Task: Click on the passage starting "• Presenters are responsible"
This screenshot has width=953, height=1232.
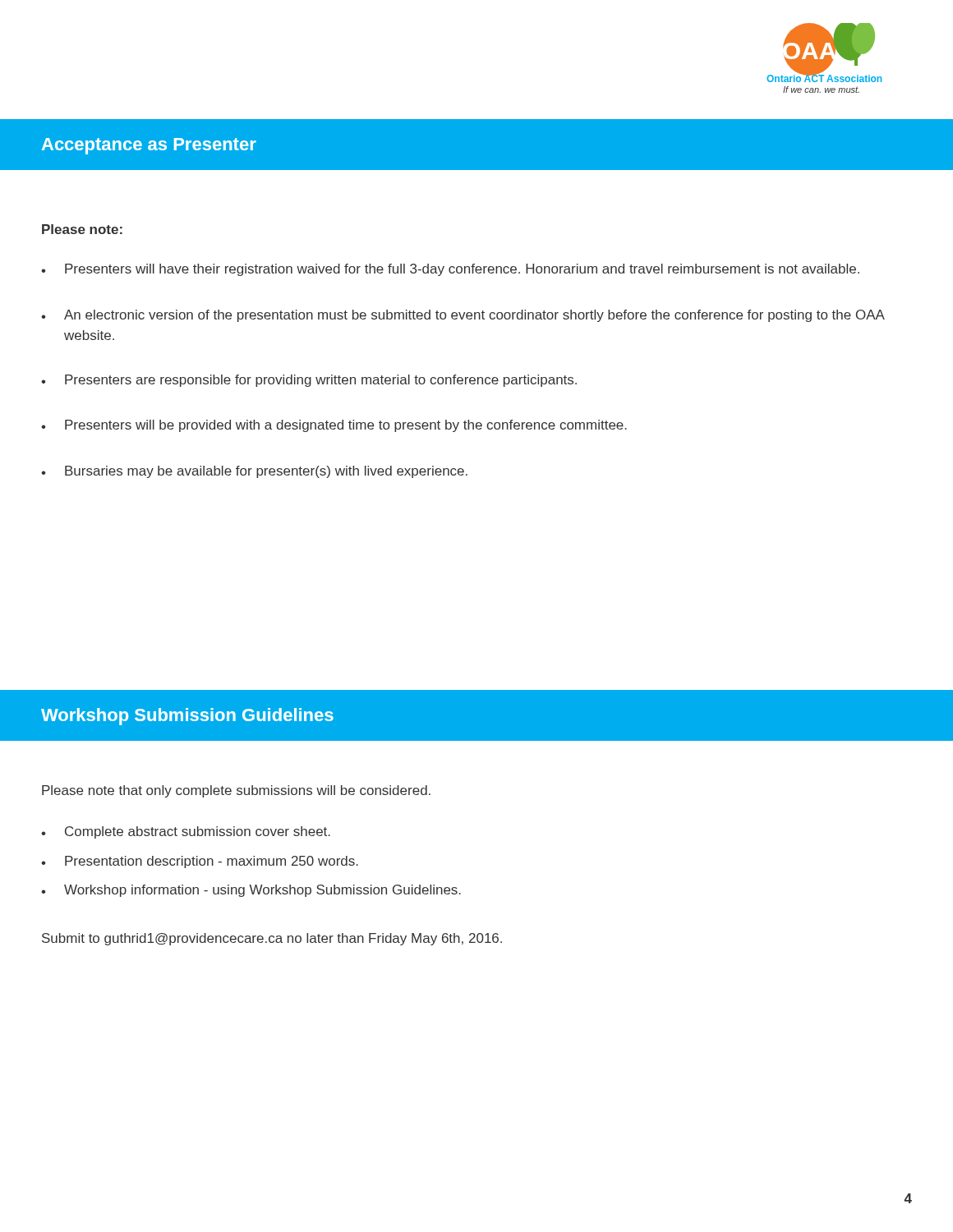Action: click(x=310, y=381)
